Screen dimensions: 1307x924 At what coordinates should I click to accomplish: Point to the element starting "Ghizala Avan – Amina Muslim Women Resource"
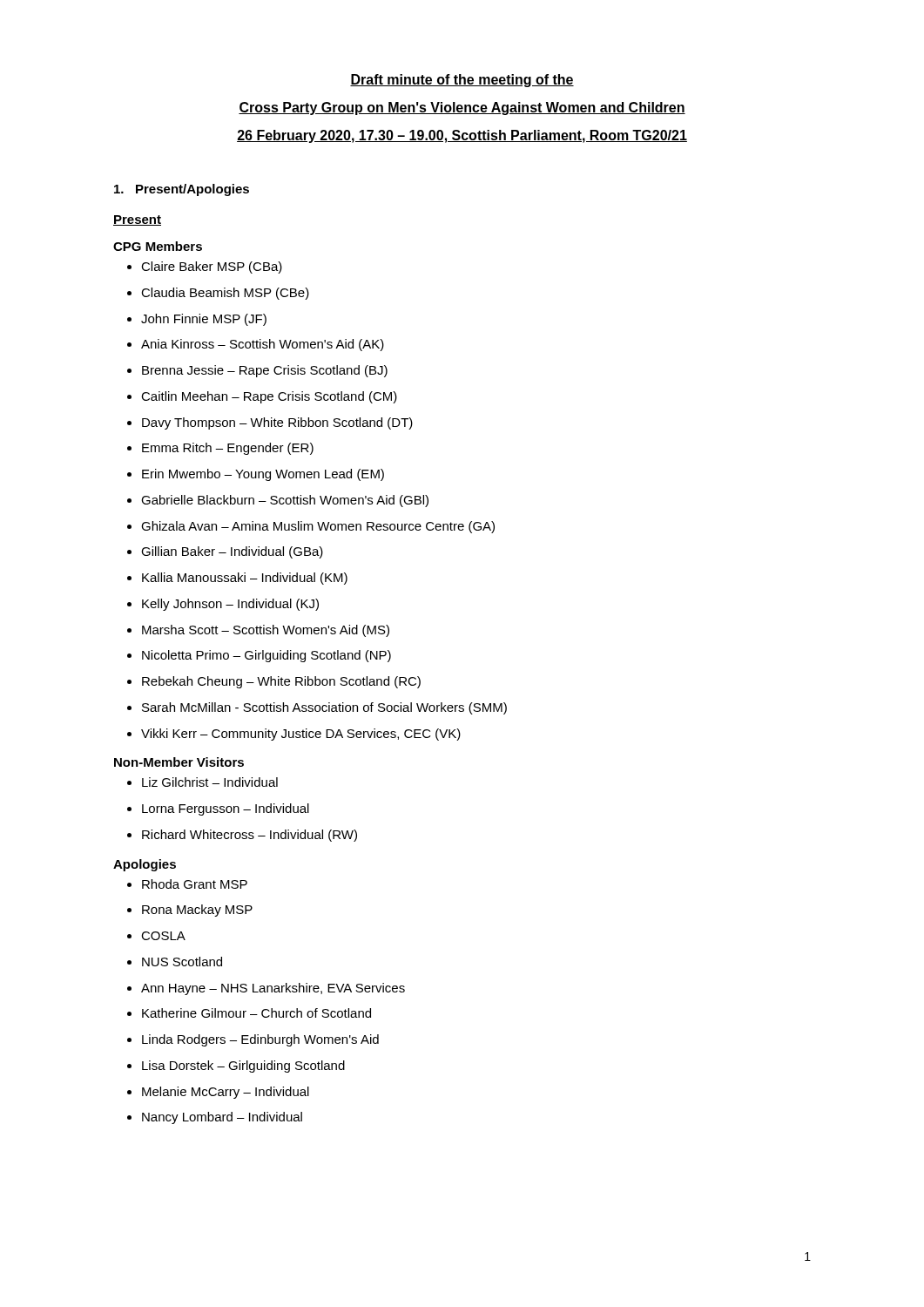click(462, 526)
